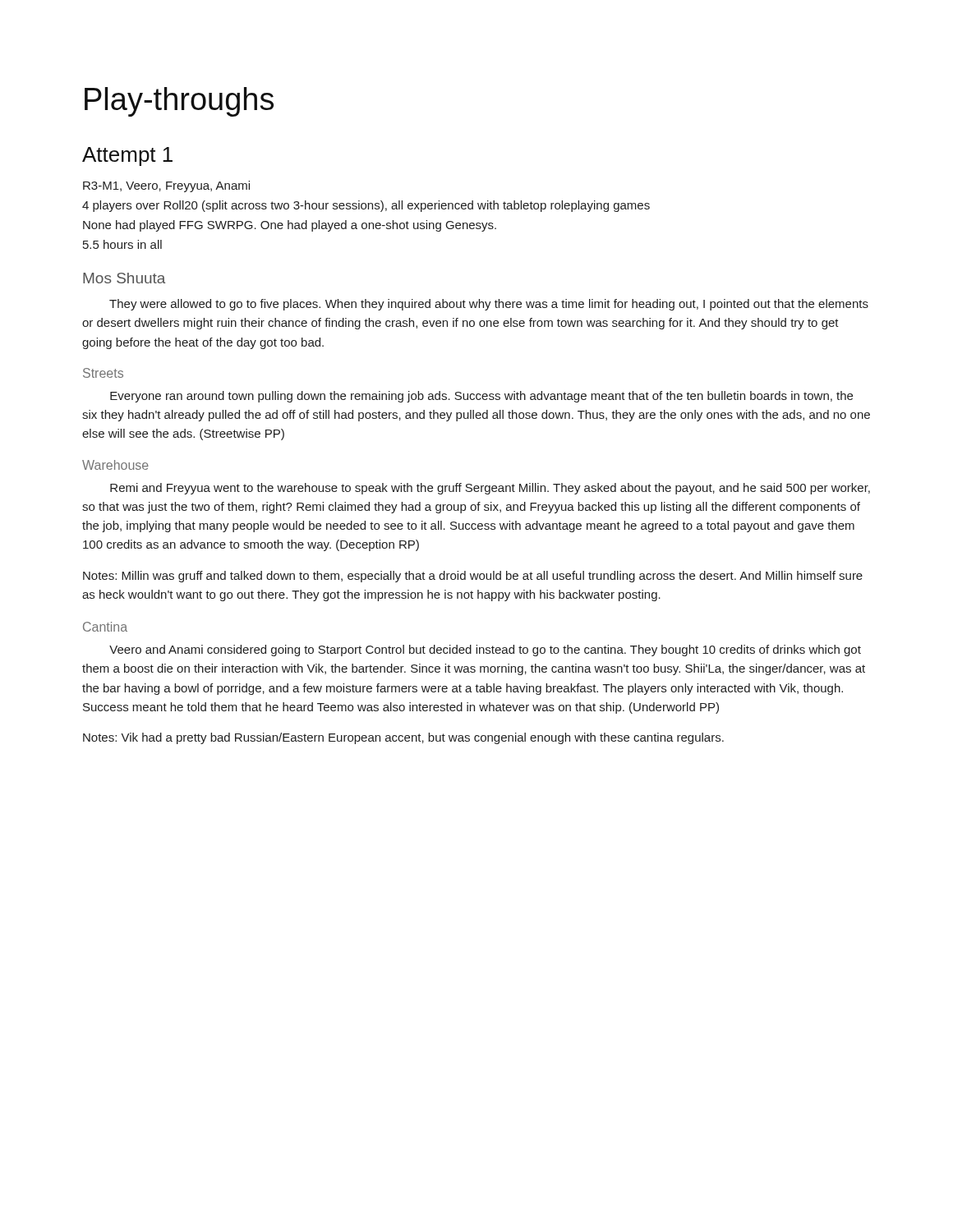953x1232 pixels.
Task: Find the text block that reads "They were allowed"
Action: (475, 323)
